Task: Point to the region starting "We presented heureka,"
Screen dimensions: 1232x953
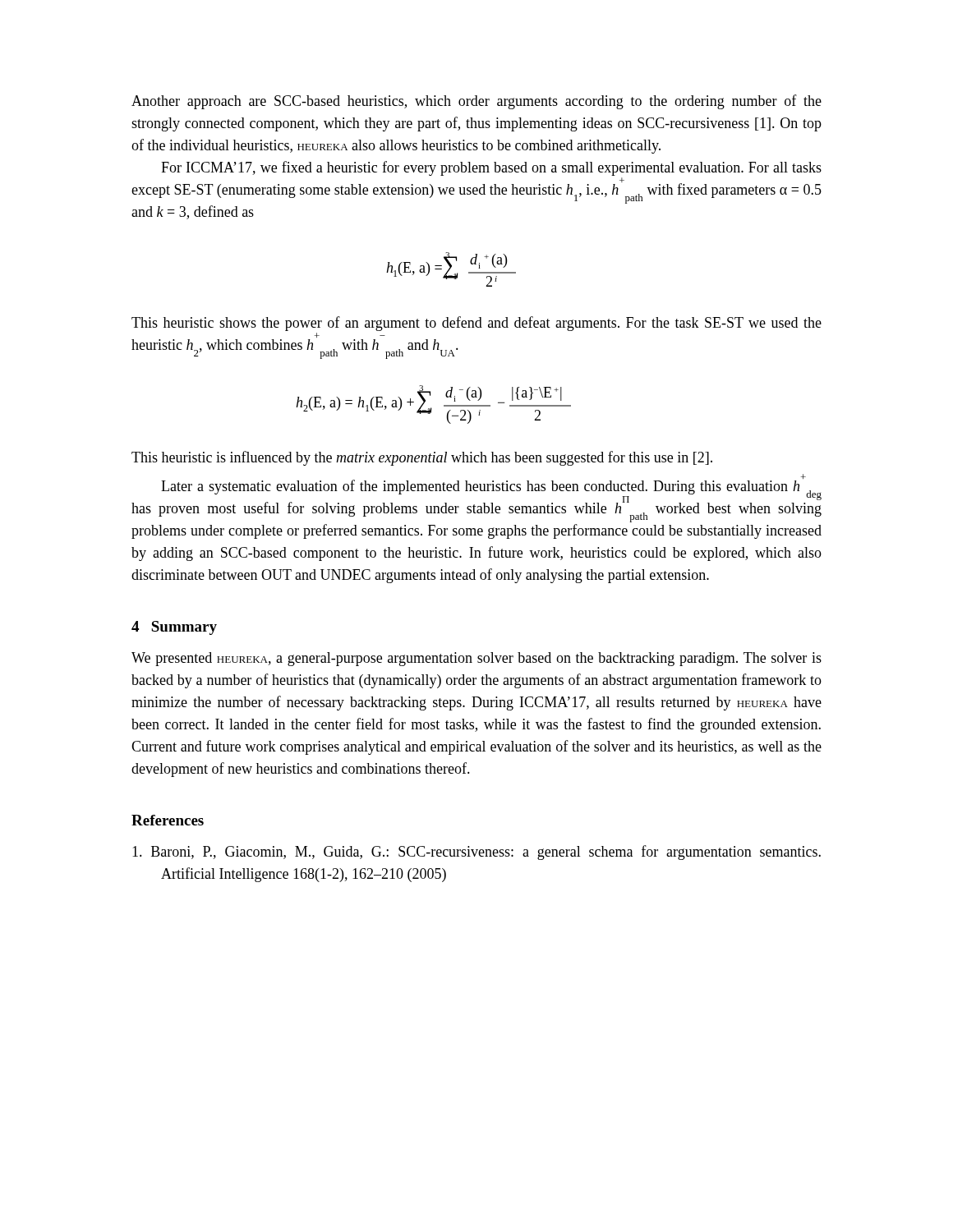Action: click(x=476, y=713)
